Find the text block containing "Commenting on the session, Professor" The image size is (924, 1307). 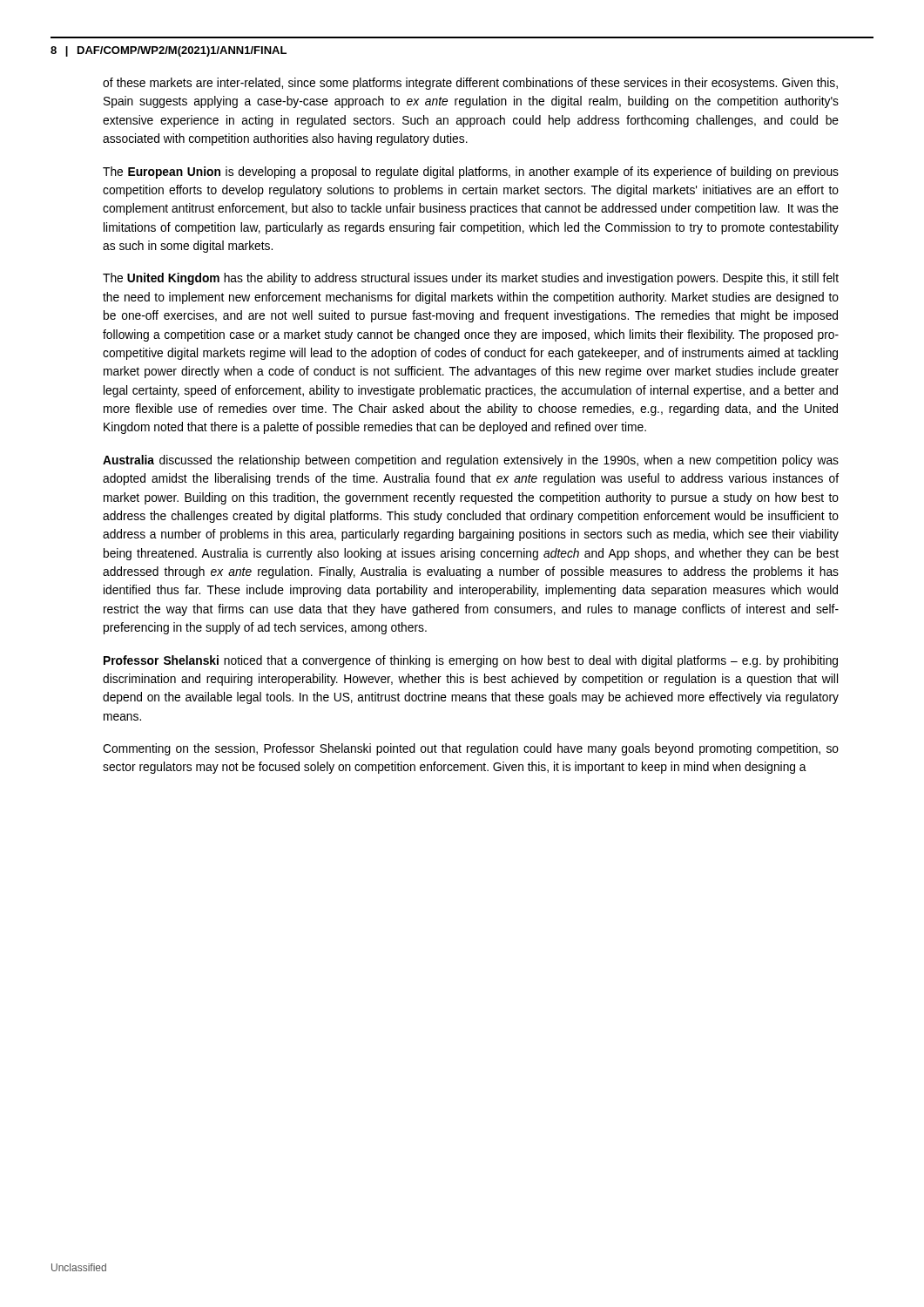coord(471,758)
